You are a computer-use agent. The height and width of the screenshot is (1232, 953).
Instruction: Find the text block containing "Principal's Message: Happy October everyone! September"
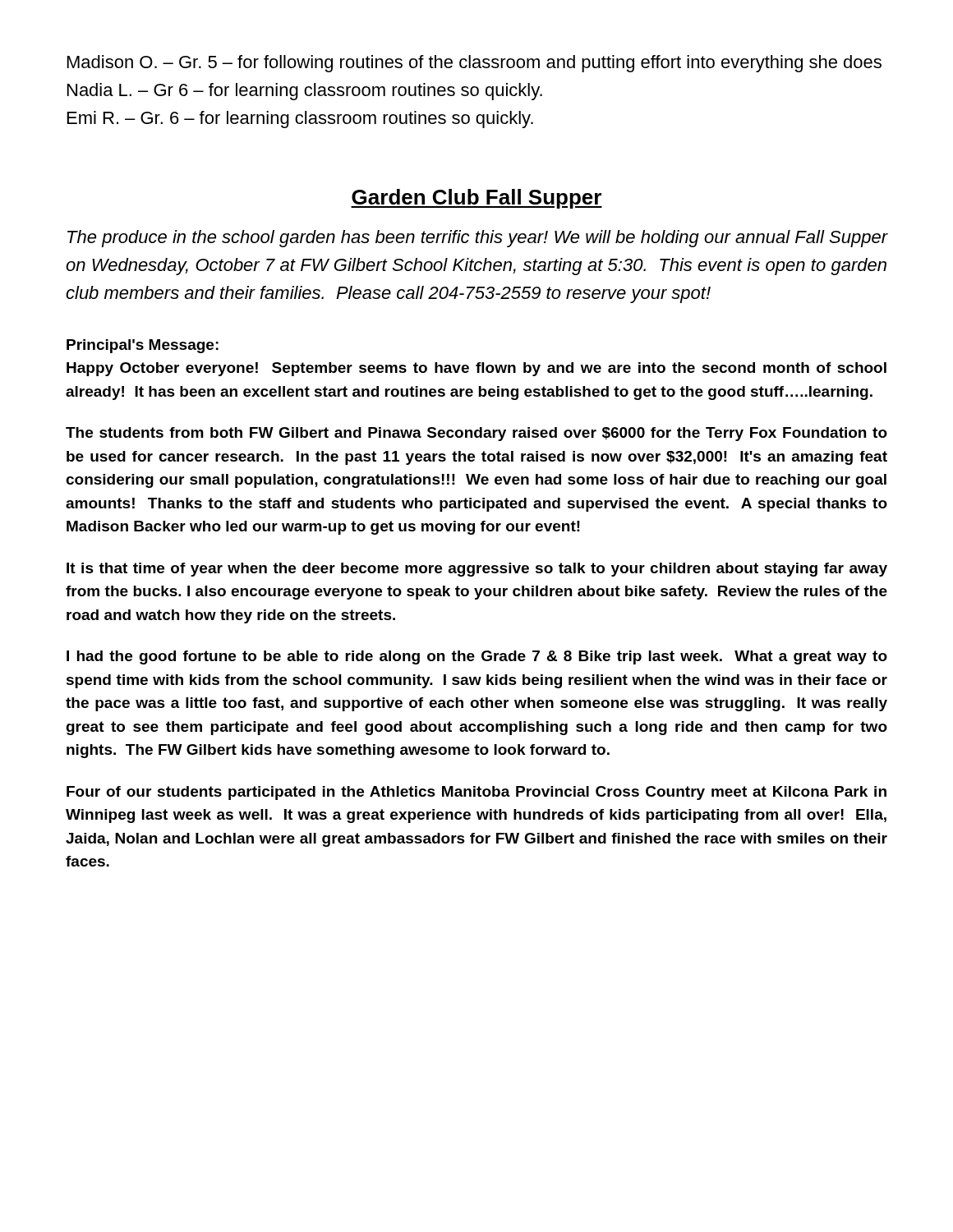(x=476, y=368)
